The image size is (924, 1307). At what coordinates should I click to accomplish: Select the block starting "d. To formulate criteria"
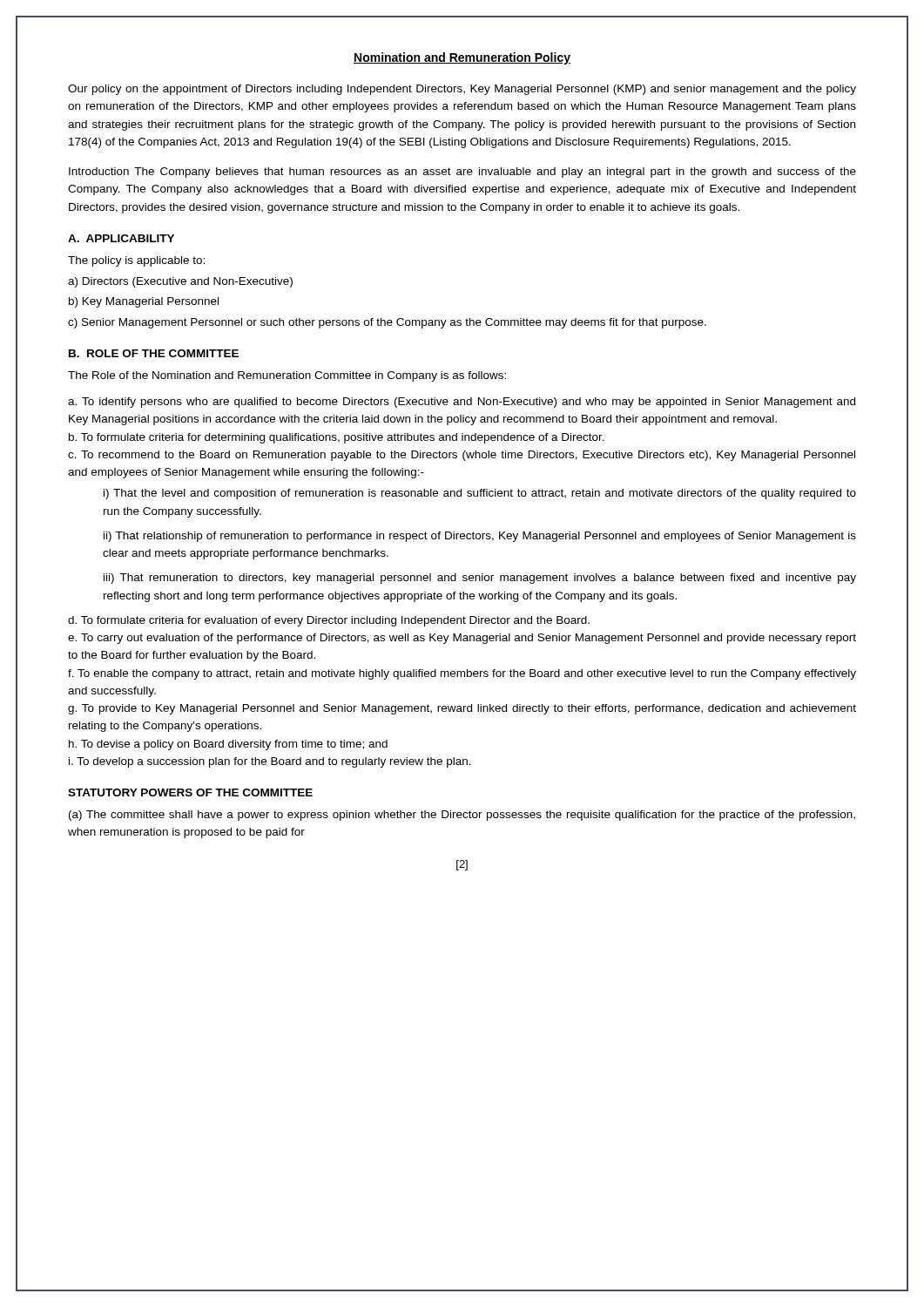[x=329, y=621]
